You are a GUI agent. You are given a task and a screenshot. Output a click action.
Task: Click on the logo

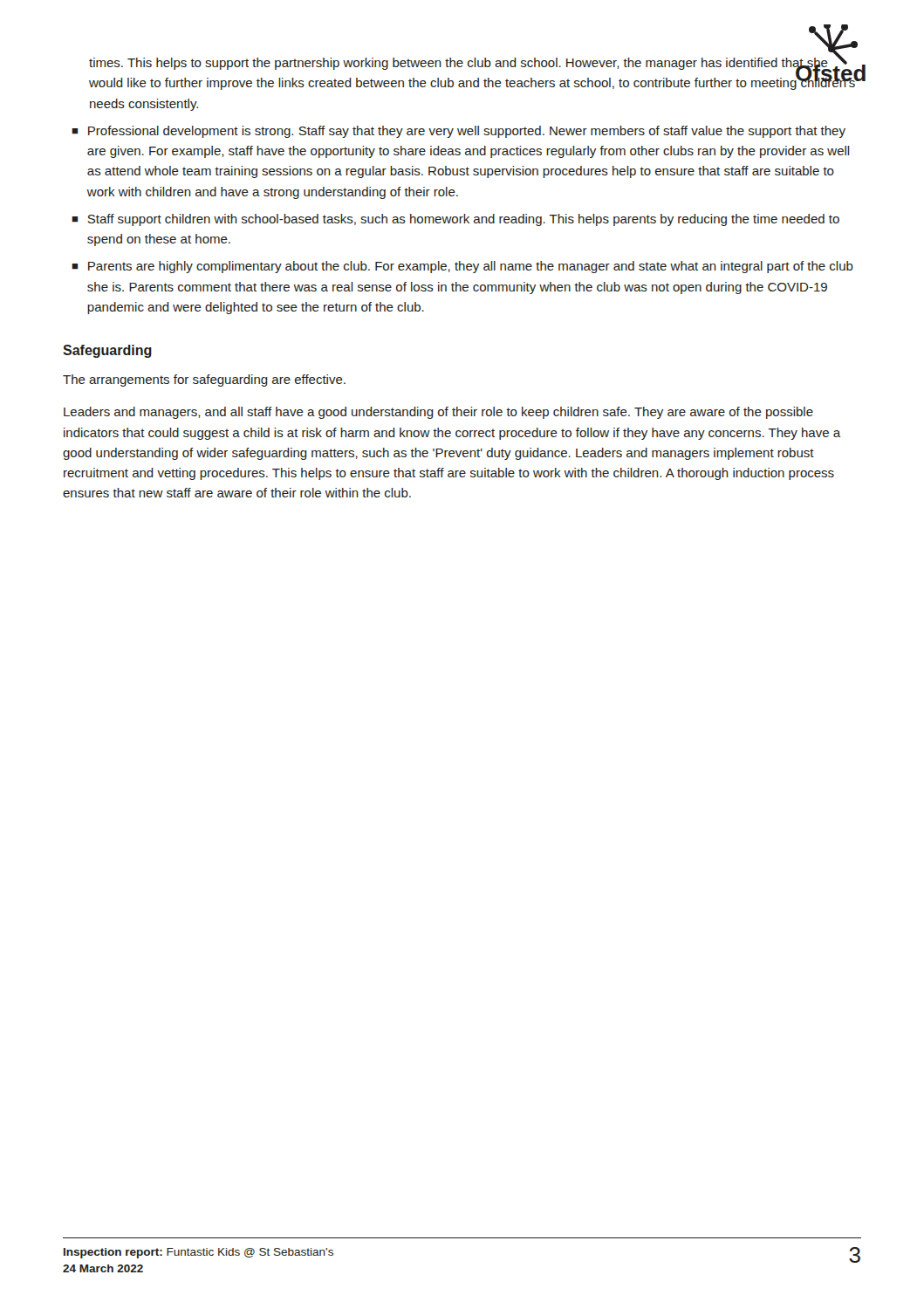(834, 57)
